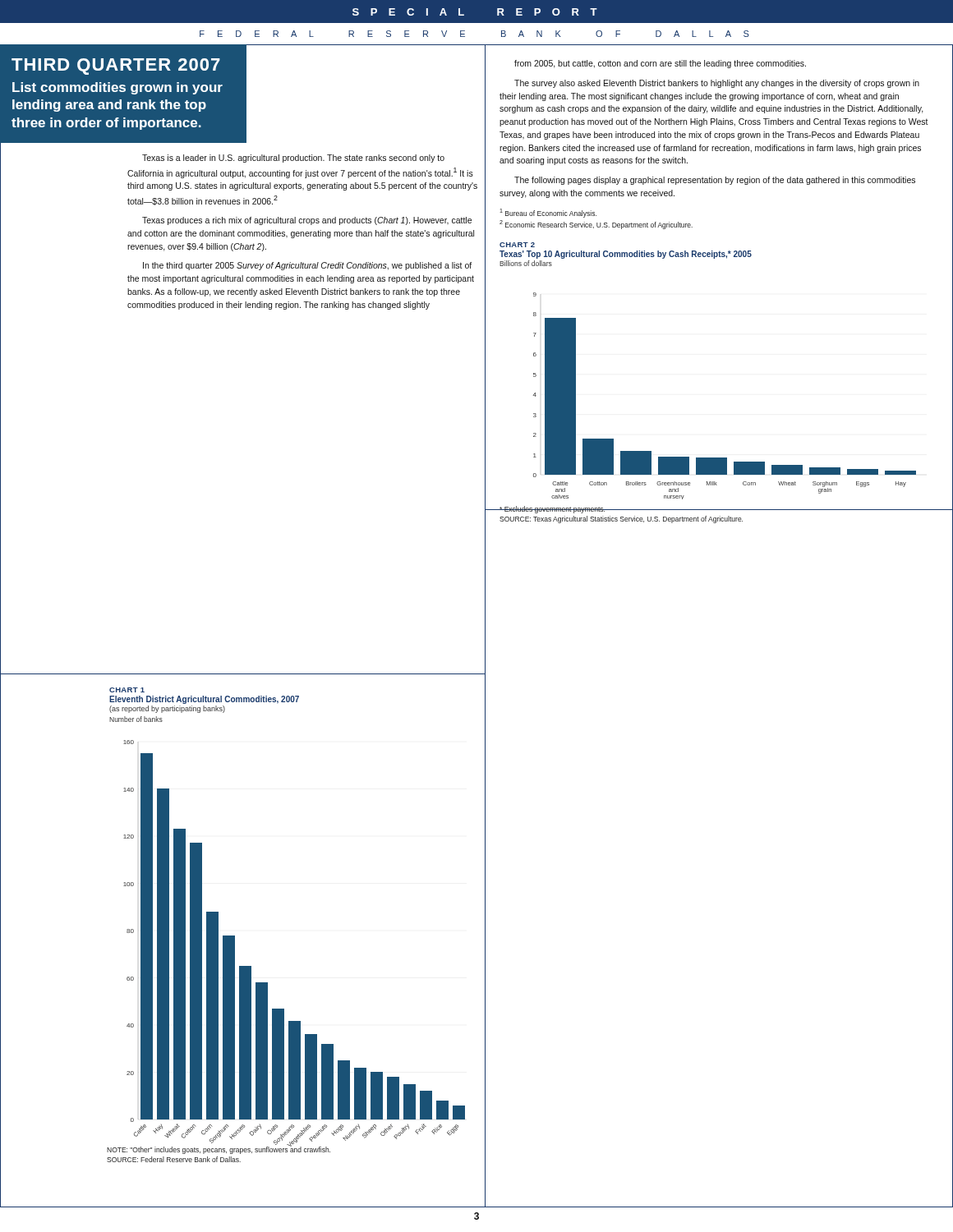Viewport: 953px width, 1232px height.
Task: Locate the block of text that opens with "NOTE: "Other" includes"
Action: (219, 1150)
